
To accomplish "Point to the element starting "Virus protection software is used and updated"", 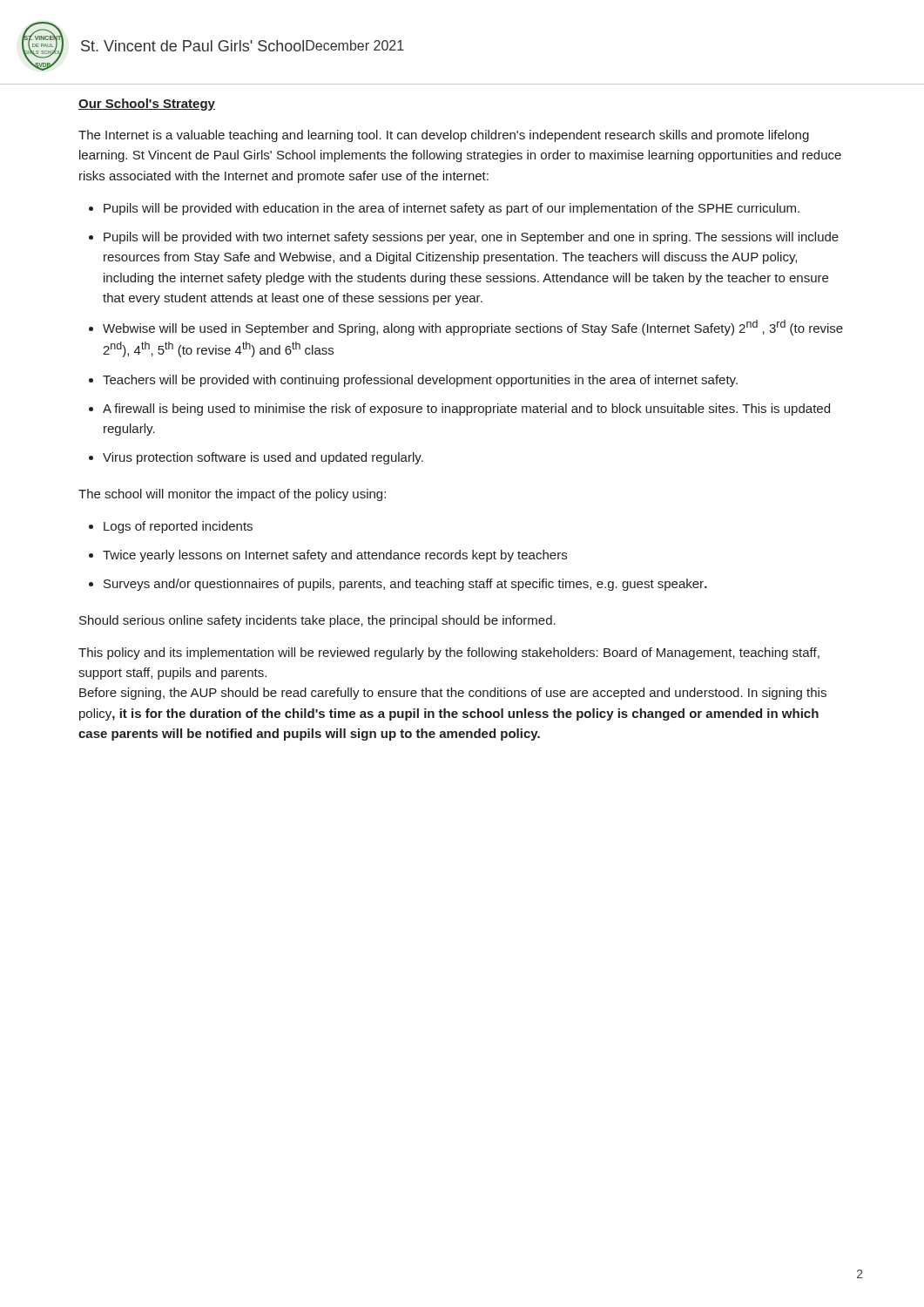I will pyautogui.click(x=263, y=457).
